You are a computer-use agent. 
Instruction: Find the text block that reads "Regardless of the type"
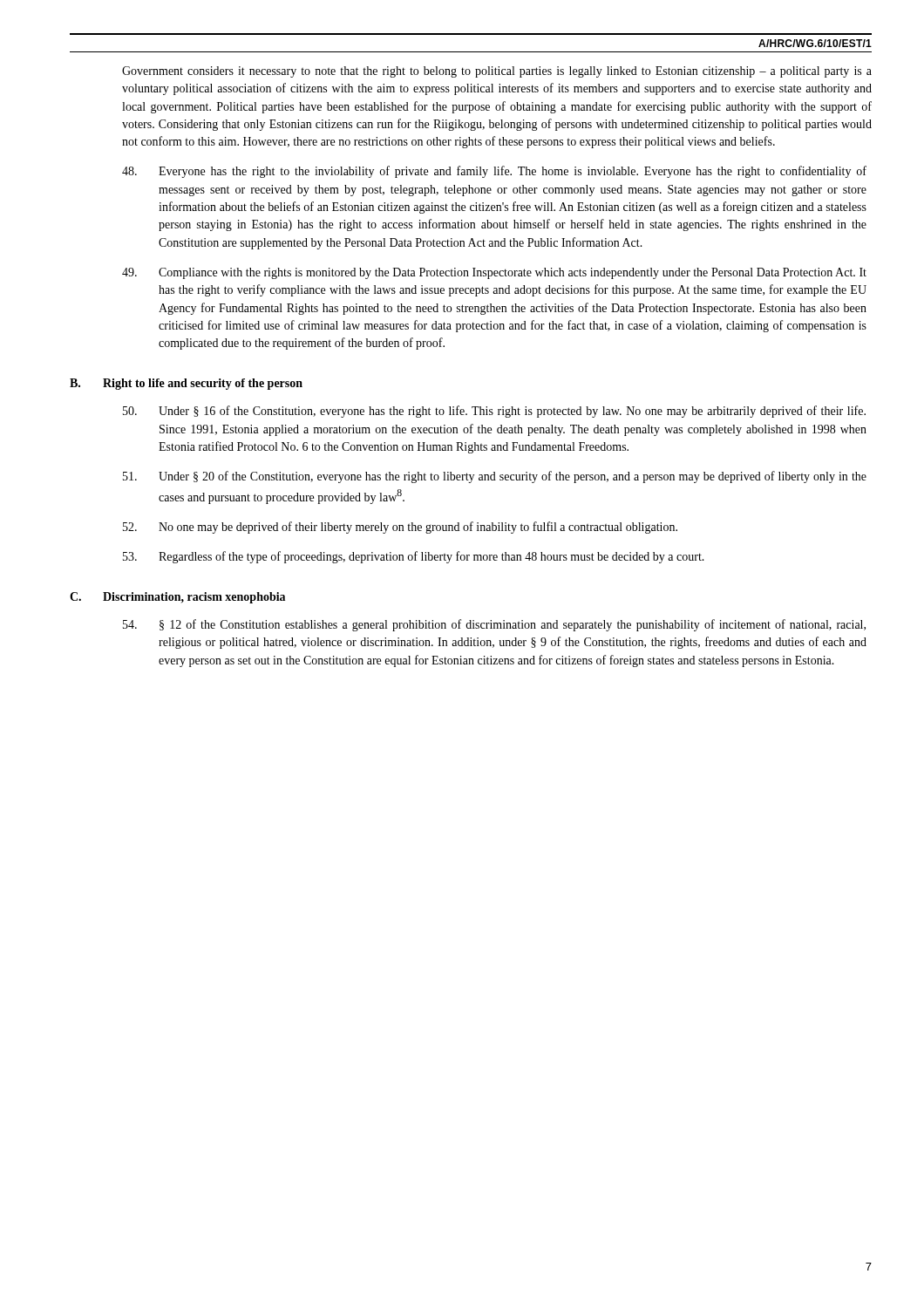tap(494, 557)
